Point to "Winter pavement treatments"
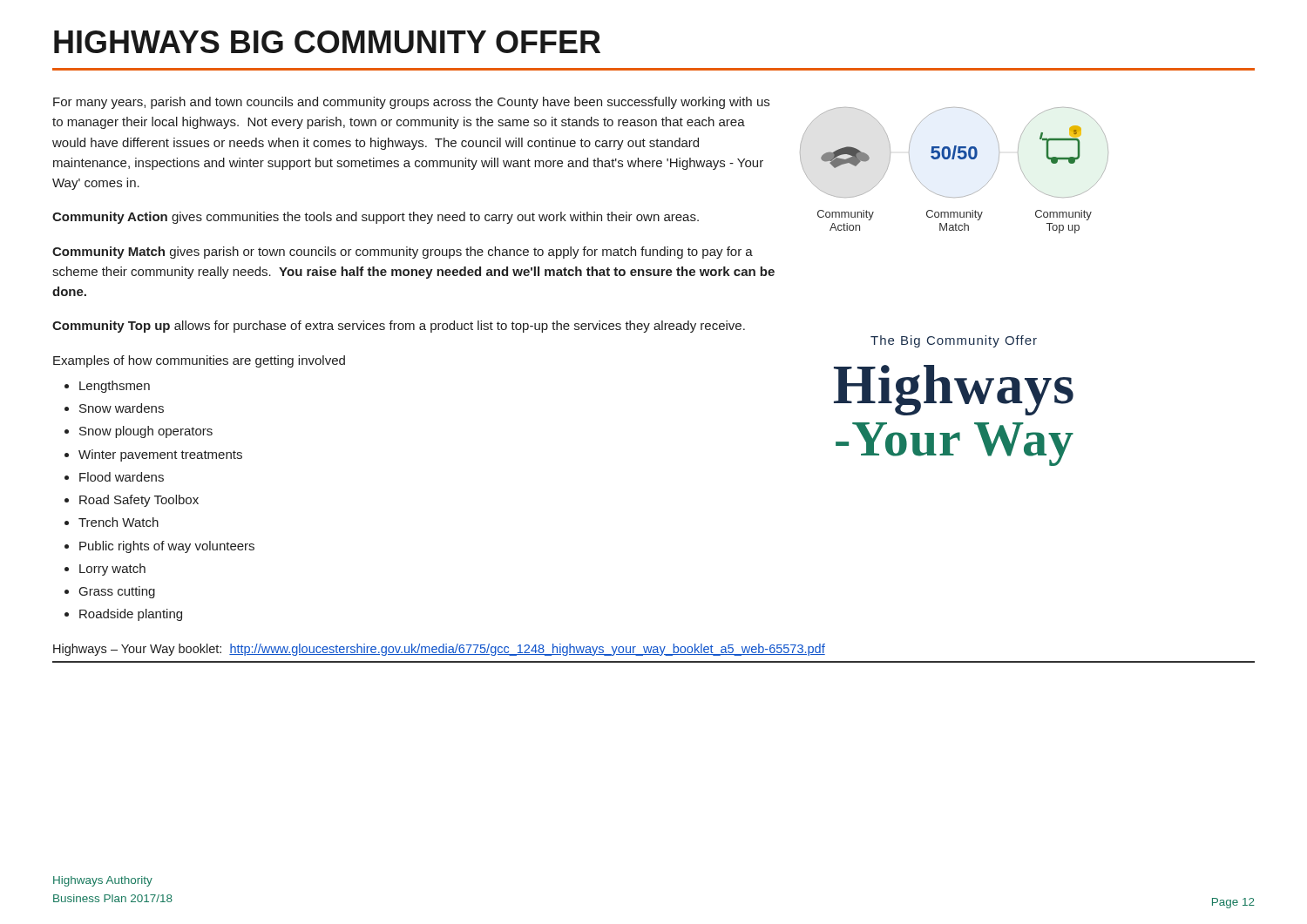Image resolution: width=1307 pixels, height=924 pixels. point(160,454)
